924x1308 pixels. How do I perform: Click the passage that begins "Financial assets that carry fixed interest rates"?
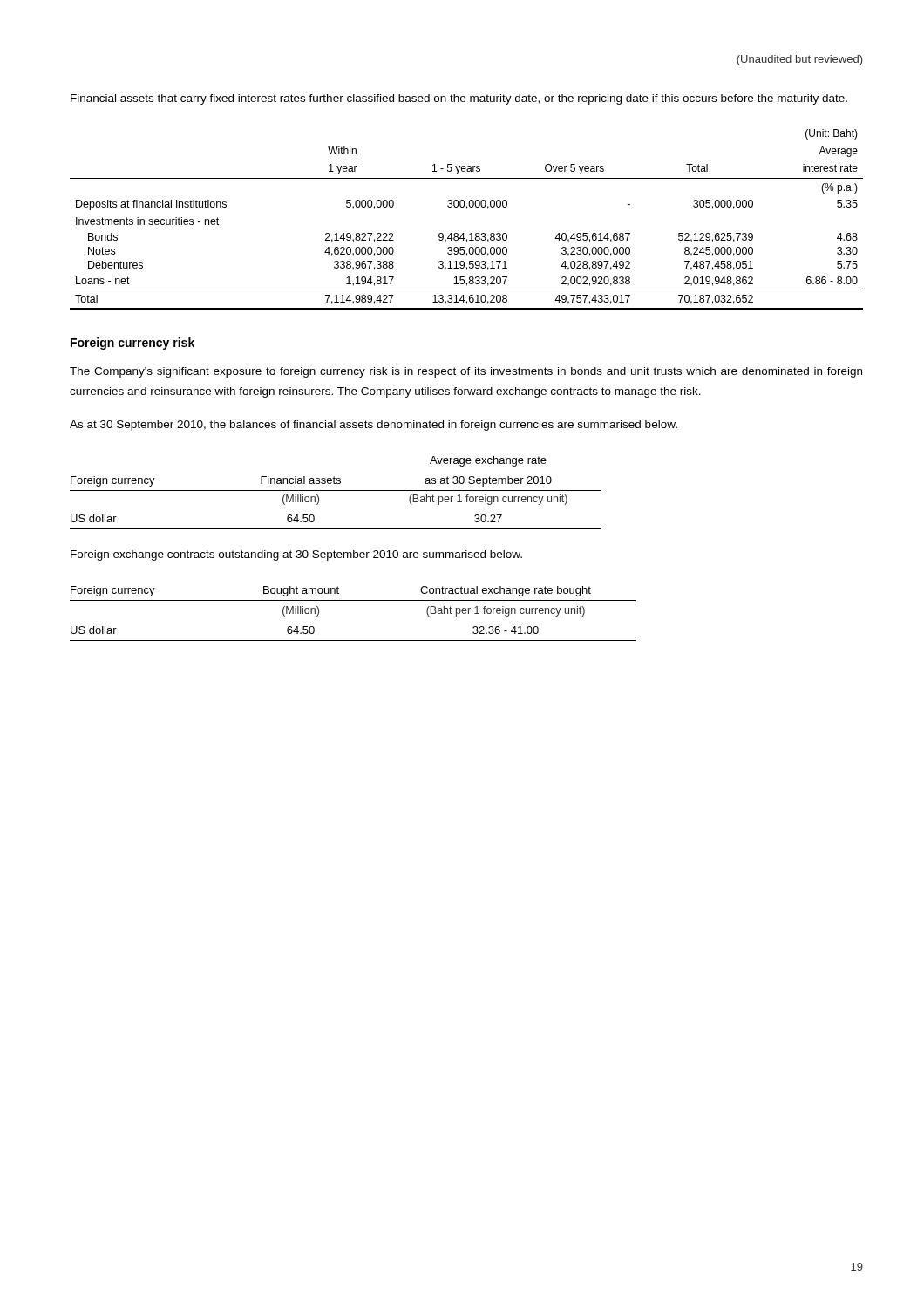pos(459,98)
